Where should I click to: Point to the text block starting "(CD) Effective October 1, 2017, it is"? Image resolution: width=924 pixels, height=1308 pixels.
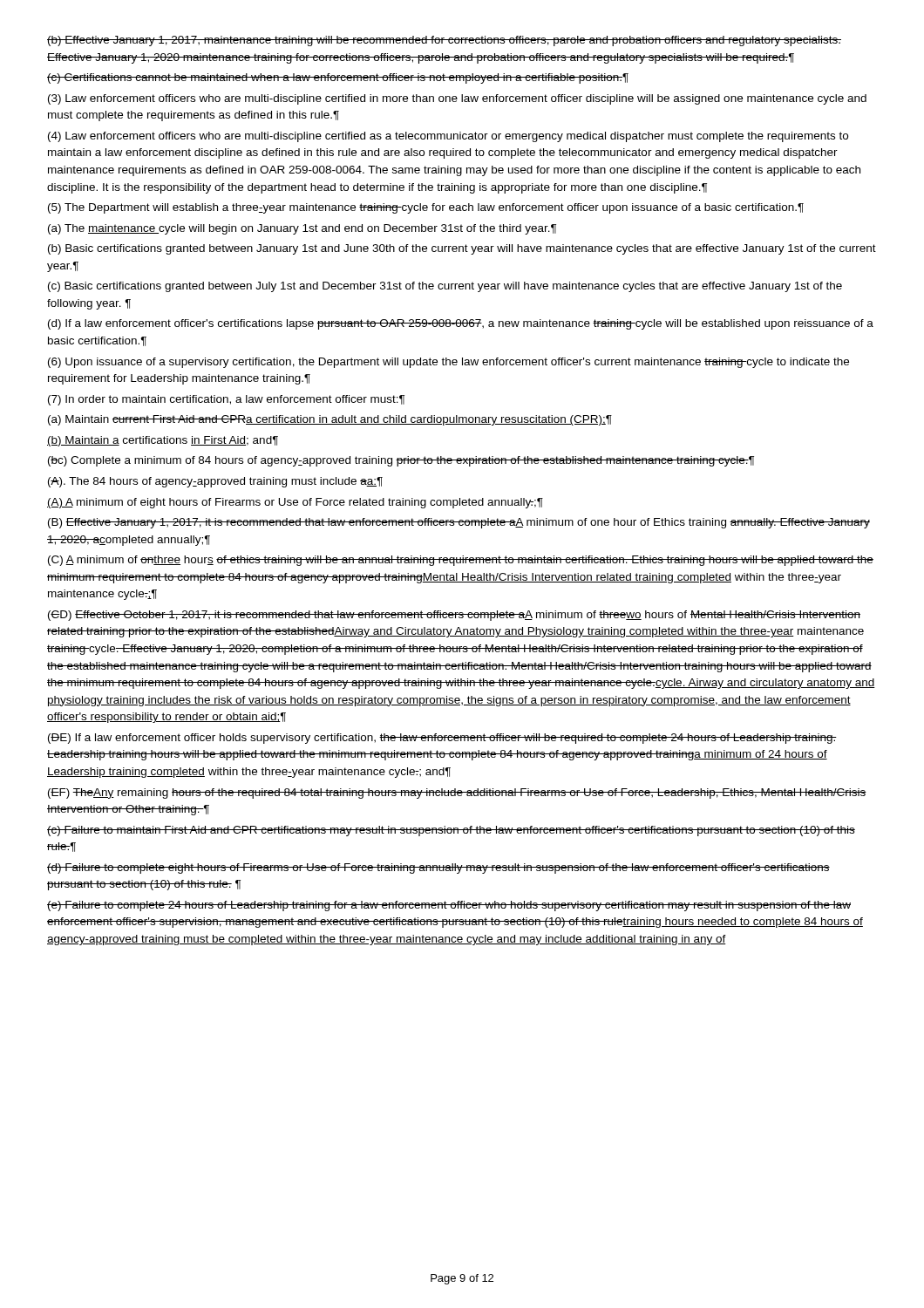coord(462,666)
